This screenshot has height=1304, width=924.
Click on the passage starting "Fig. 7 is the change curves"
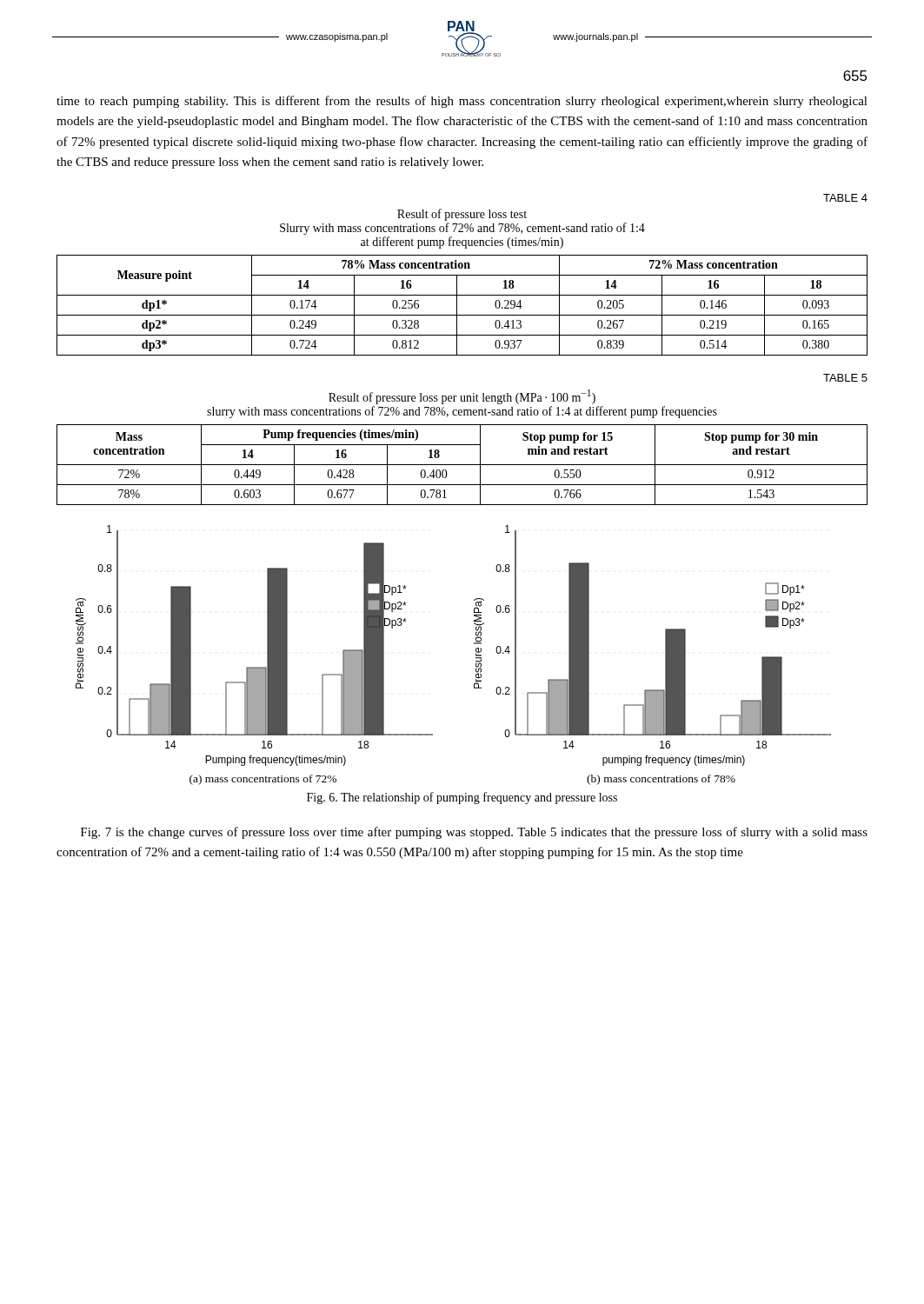(x=462, y=842)
